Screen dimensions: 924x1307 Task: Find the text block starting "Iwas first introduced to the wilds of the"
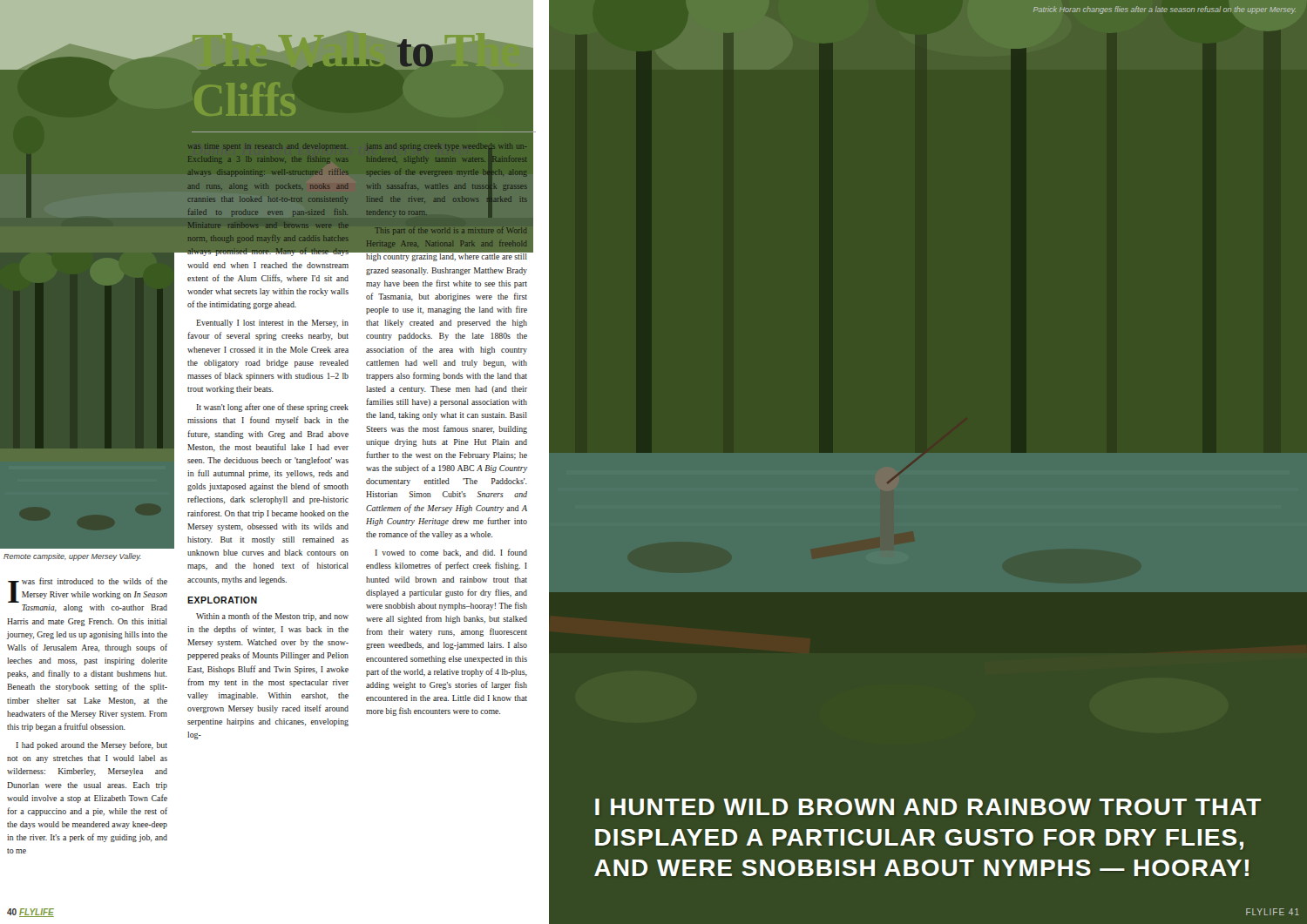(x=87, y=716)
